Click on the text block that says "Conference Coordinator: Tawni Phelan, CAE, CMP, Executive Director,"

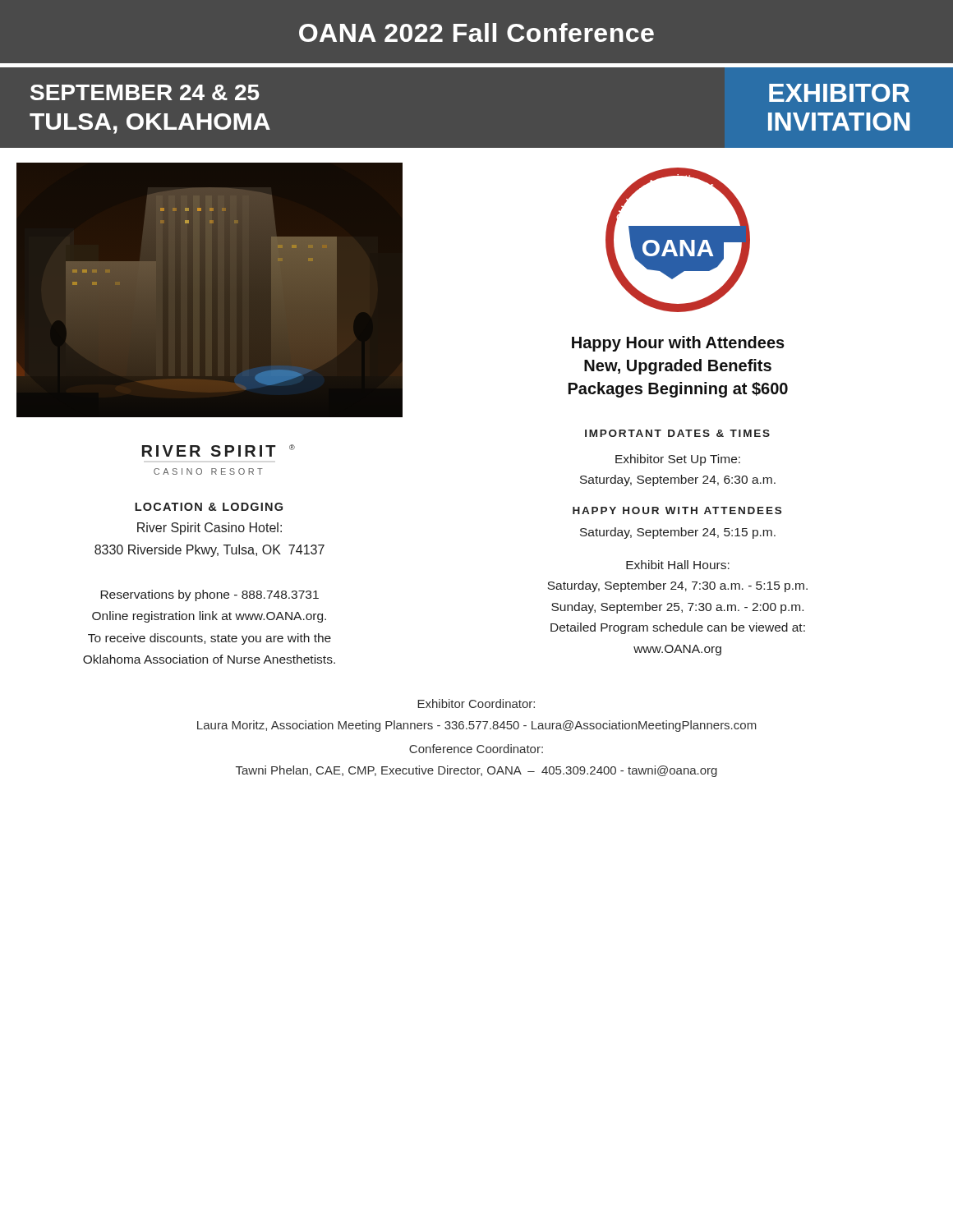(x=476, y=759)
